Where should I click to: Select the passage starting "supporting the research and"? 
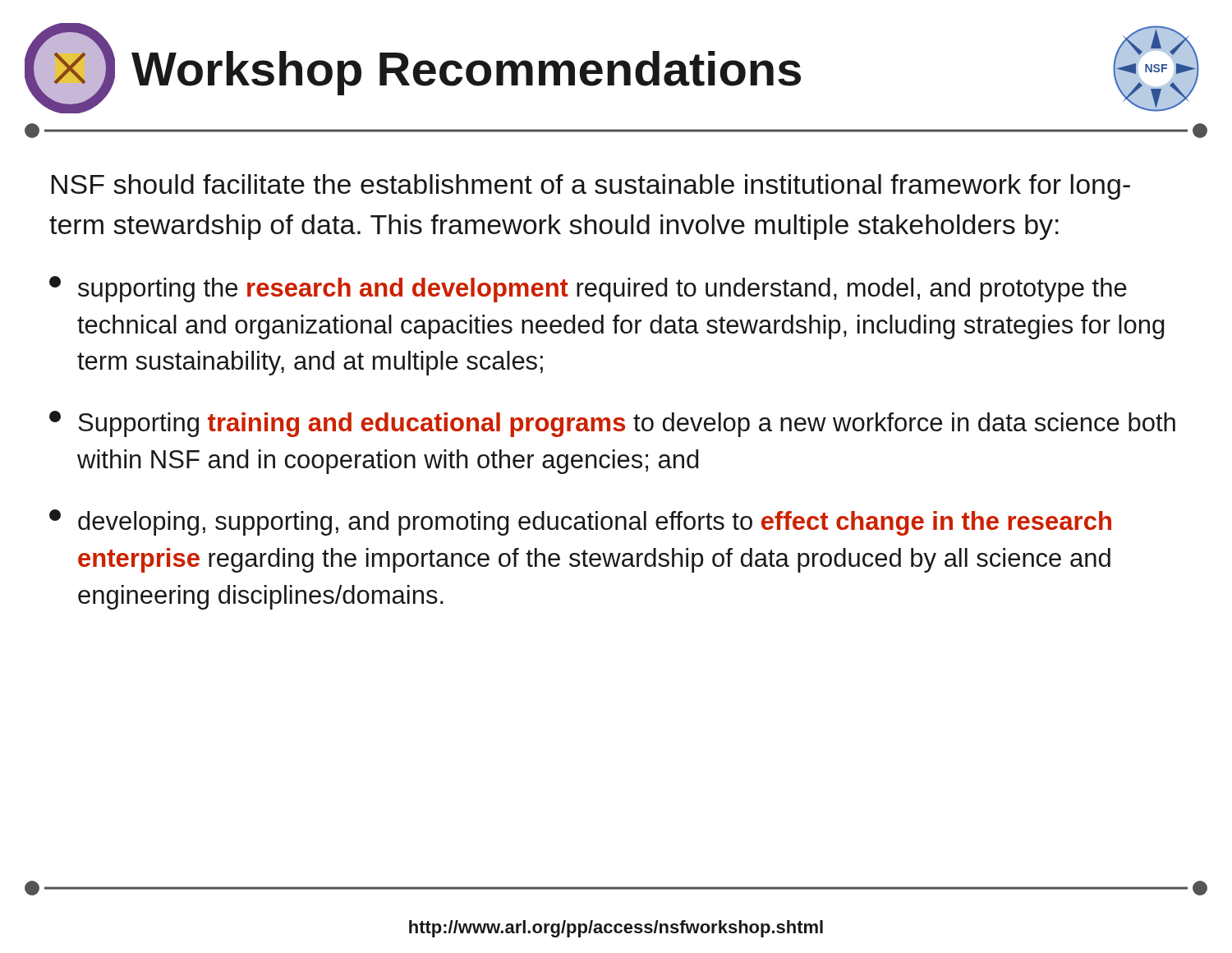coord(616,325)
